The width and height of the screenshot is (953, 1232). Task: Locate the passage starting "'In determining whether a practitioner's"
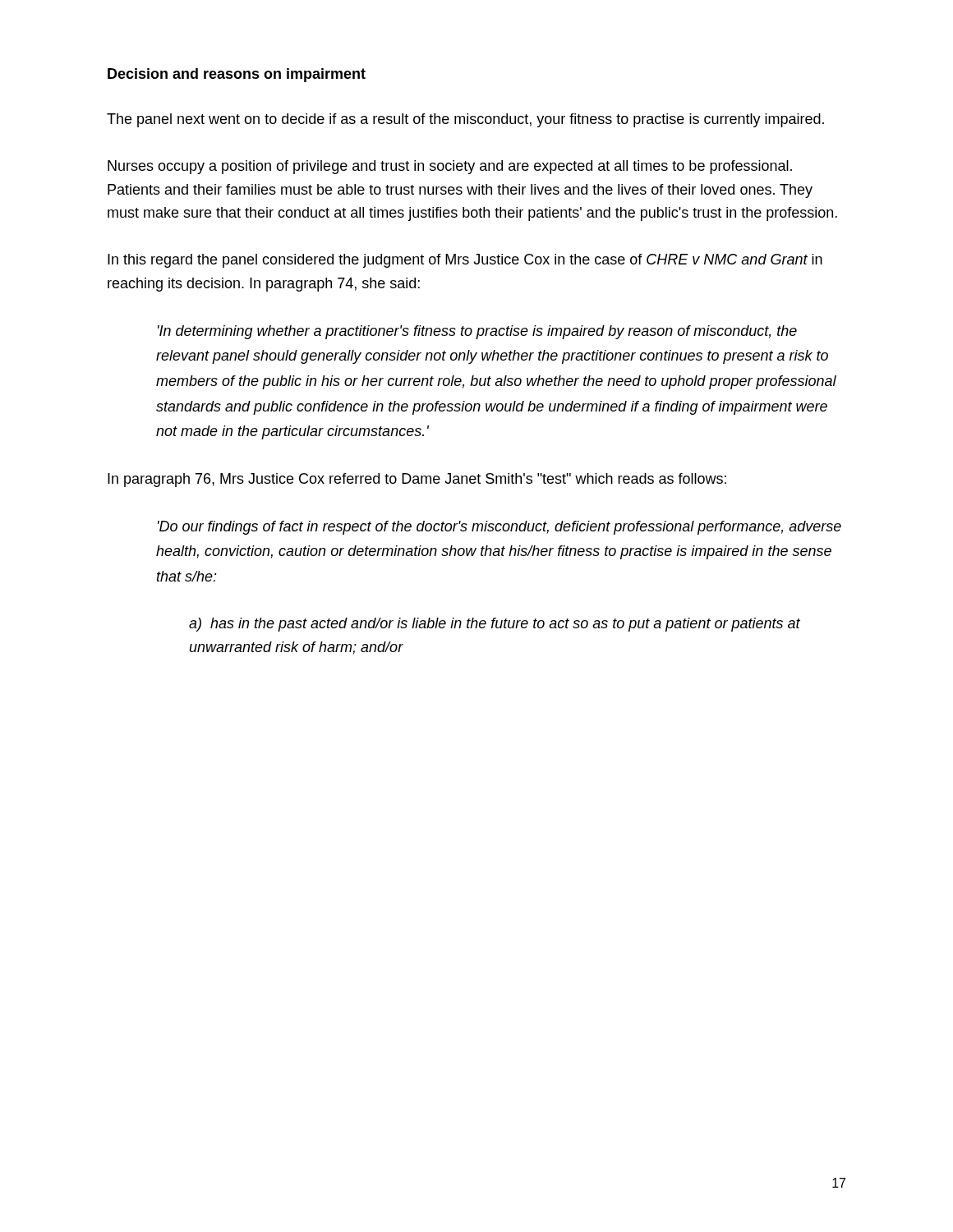click(496, 381)
